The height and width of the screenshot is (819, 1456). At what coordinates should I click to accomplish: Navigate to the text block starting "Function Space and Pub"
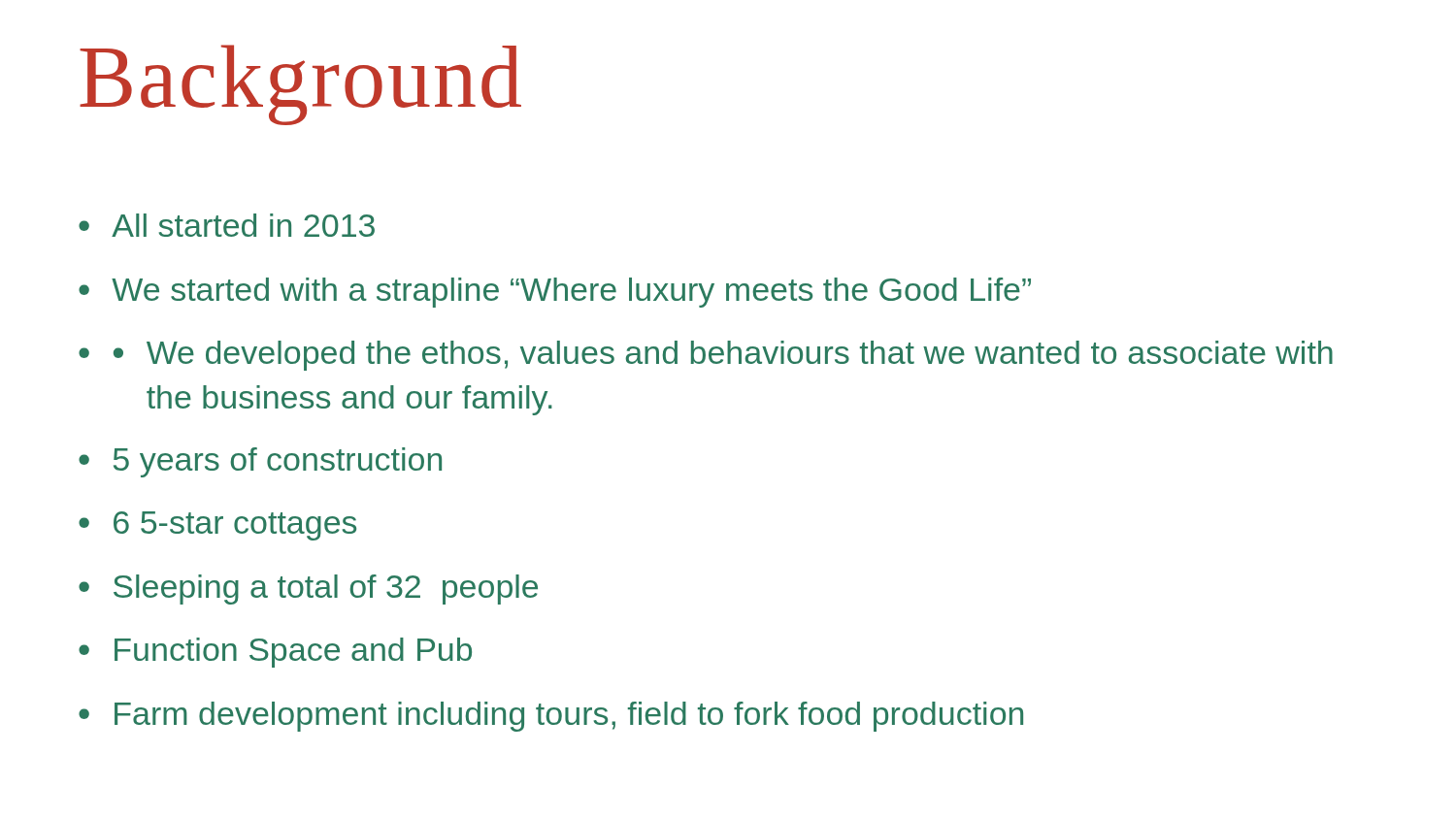(293, 649)
